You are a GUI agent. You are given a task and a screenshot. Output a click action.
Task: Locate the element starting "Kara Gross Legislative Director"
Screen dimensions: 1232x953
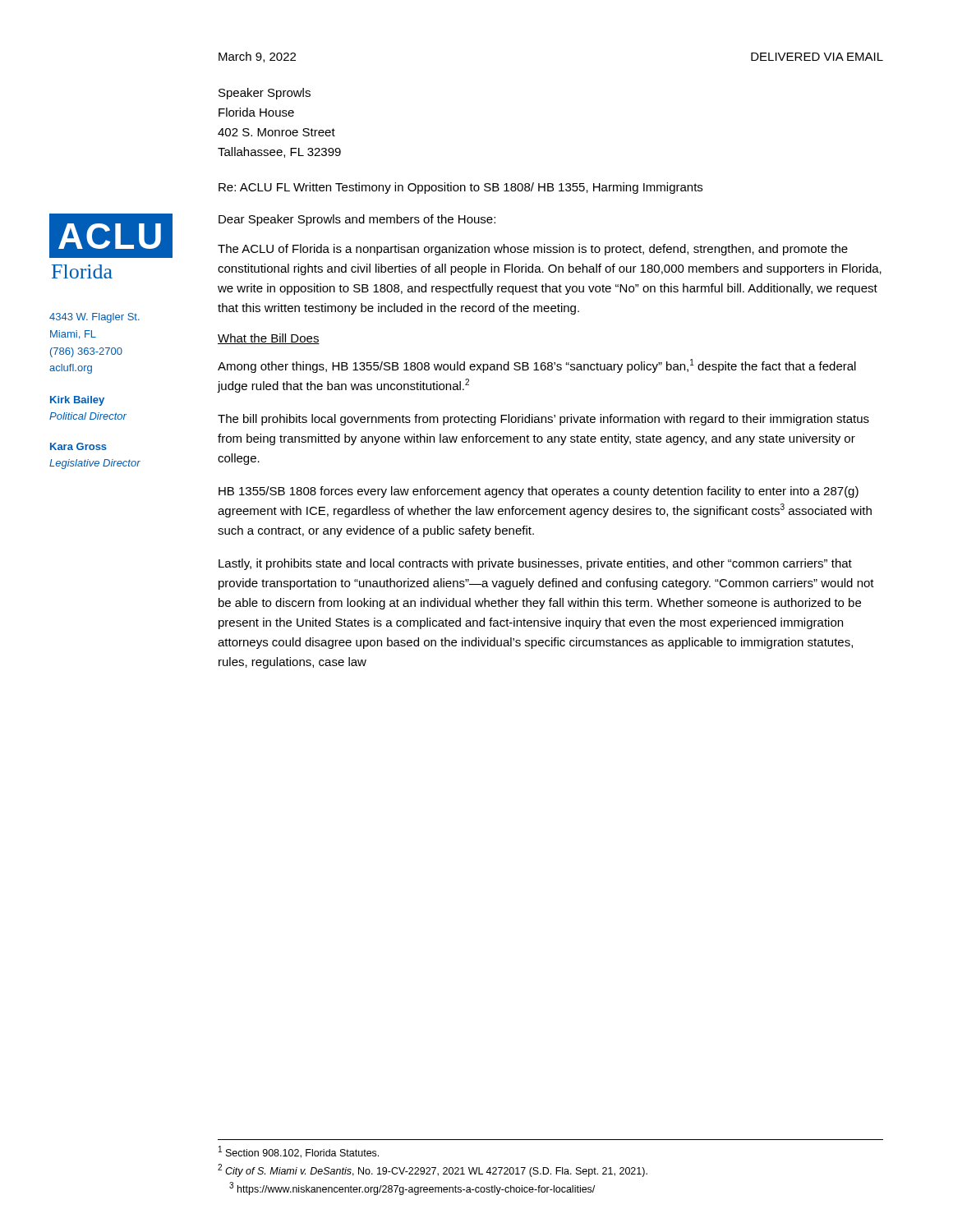pyautogui.click(x=95, y=455)
